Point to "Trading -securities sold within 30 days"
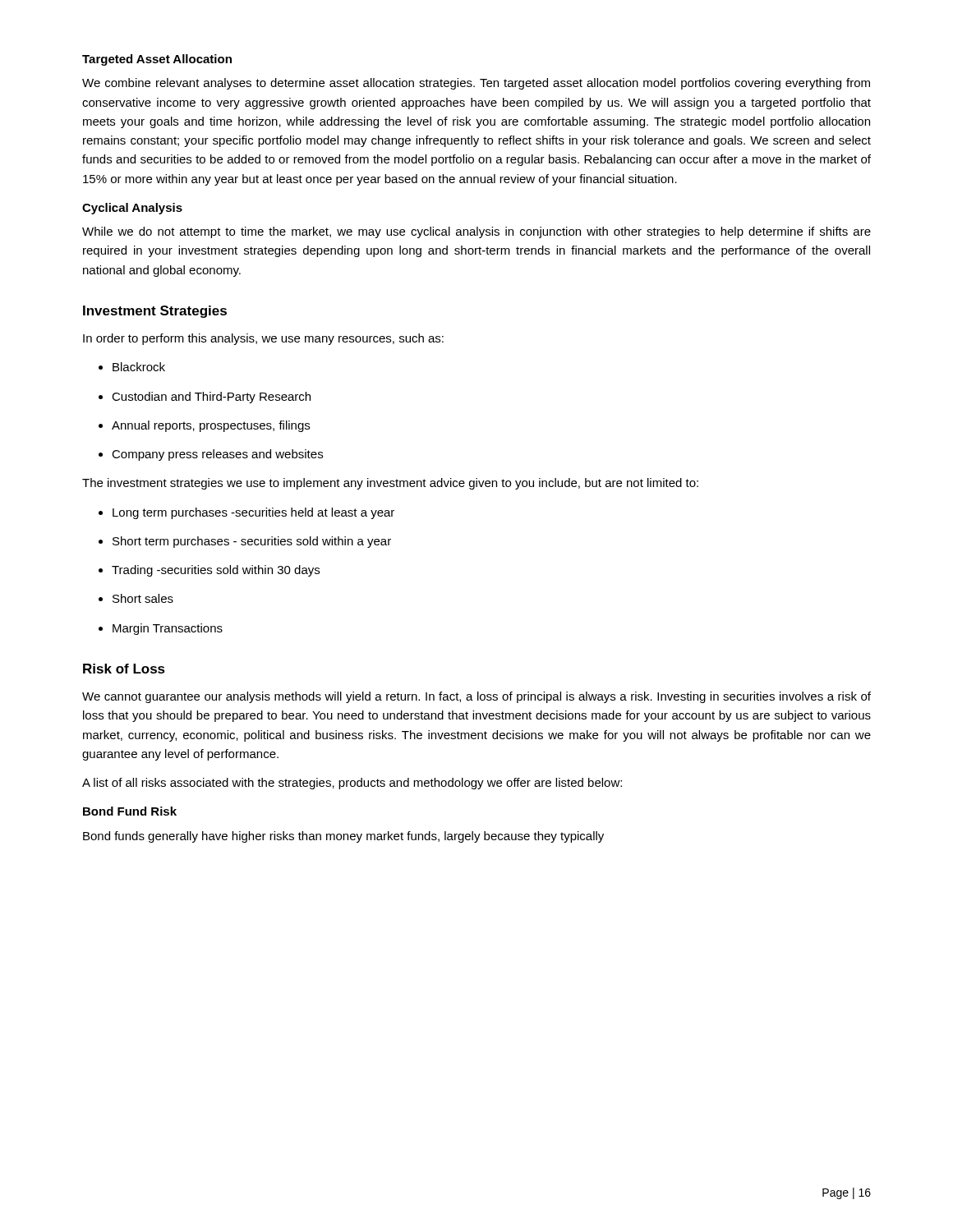The height and width of the screenshot is (1232, 953). [x=209, y=571]
